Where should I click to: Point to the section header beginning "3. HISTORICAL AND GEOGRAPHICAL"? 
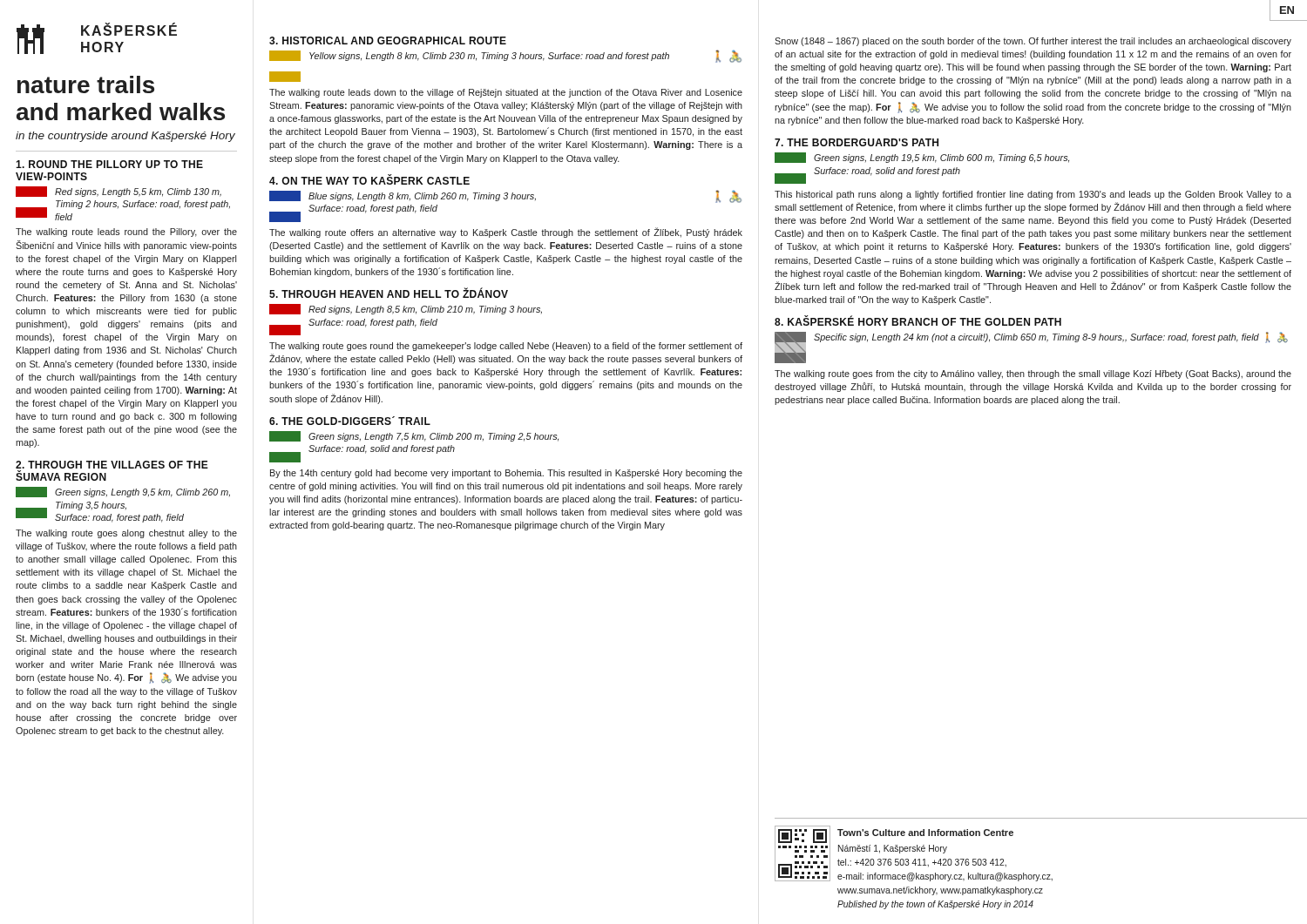pos(388,41)
